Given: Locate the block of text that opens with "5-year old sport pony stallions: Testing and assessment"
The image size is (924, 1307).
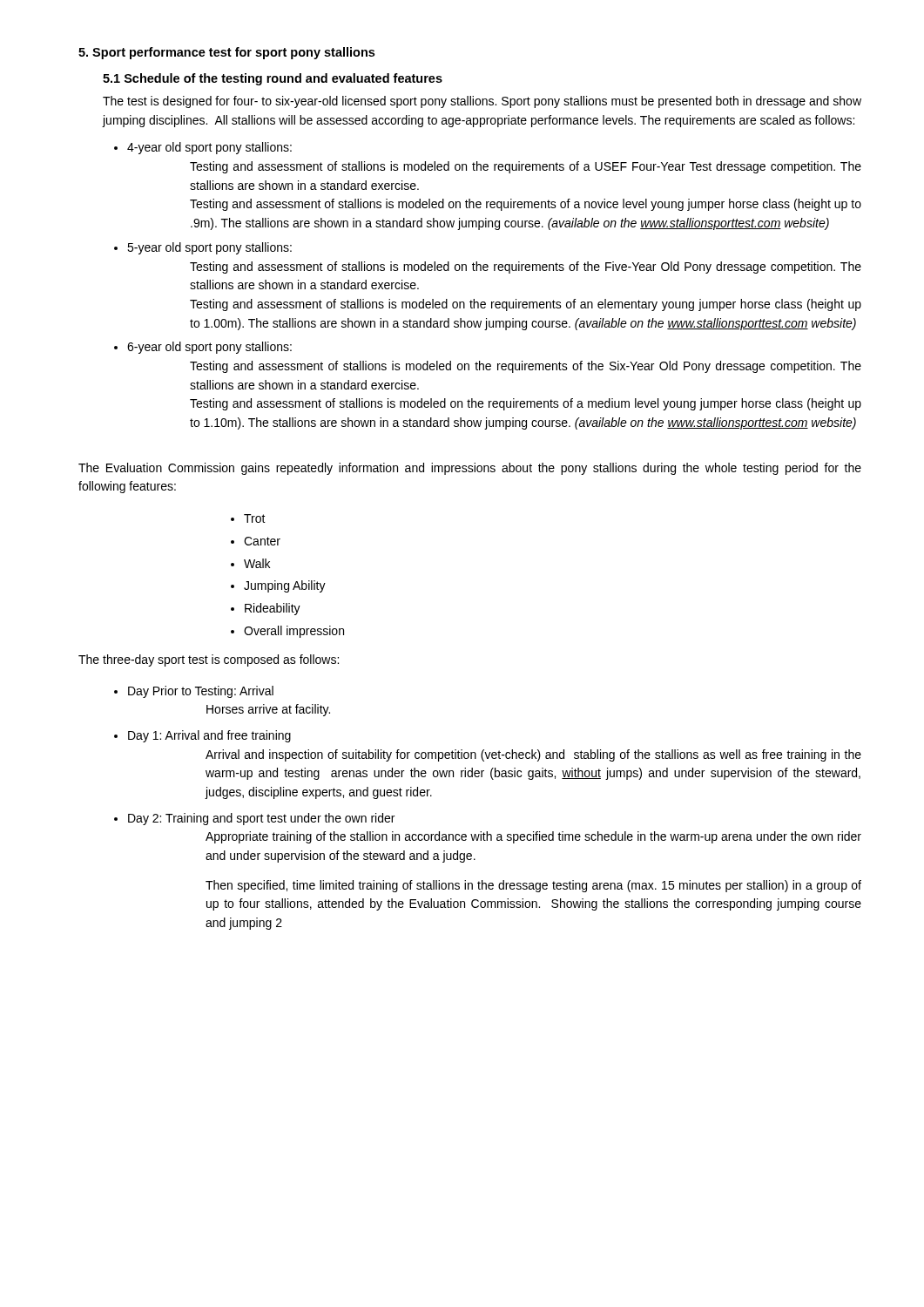Looking at the screenshot, I should 203,248.
